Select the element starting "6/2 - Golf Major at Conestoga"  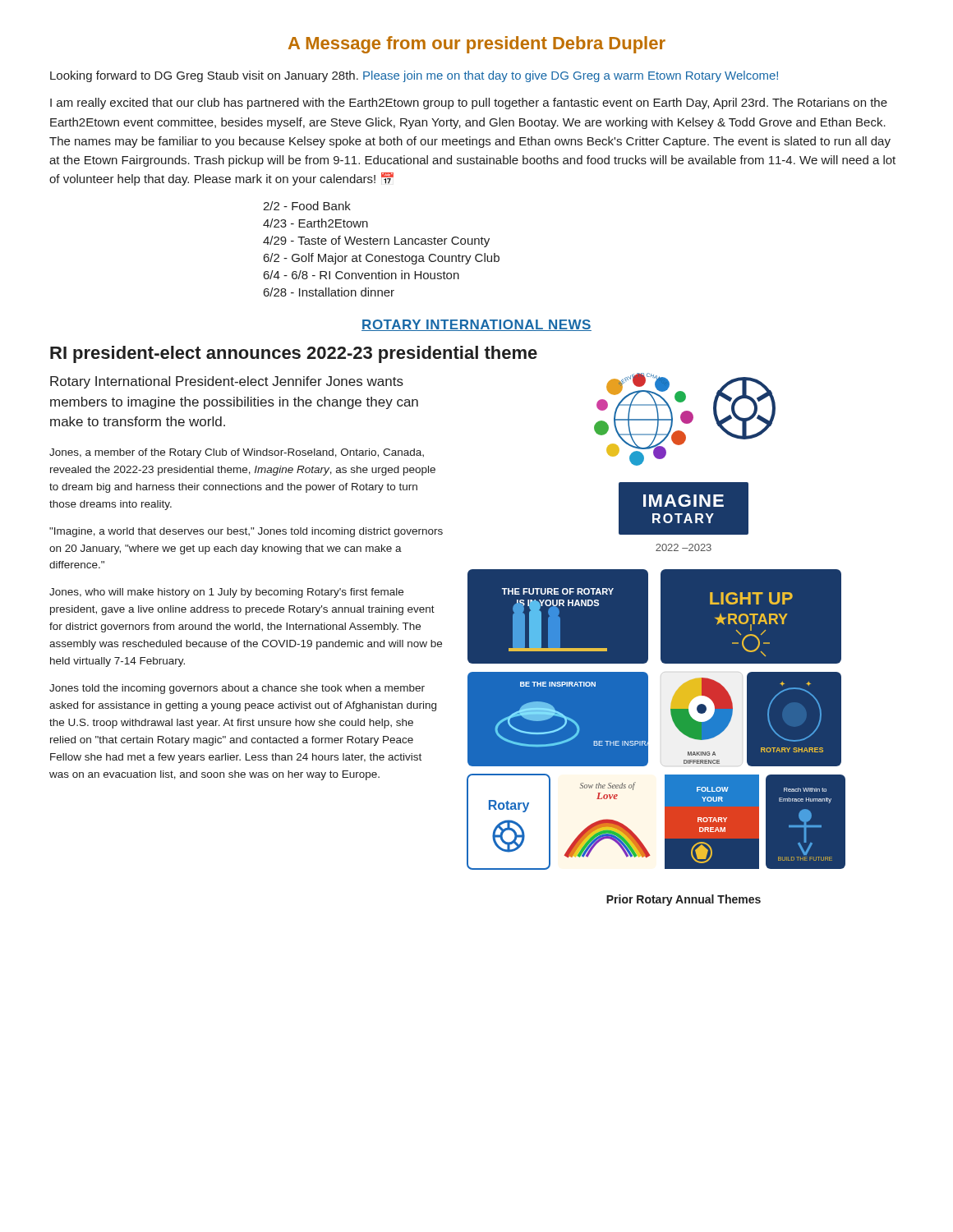[x=381, y=257]
